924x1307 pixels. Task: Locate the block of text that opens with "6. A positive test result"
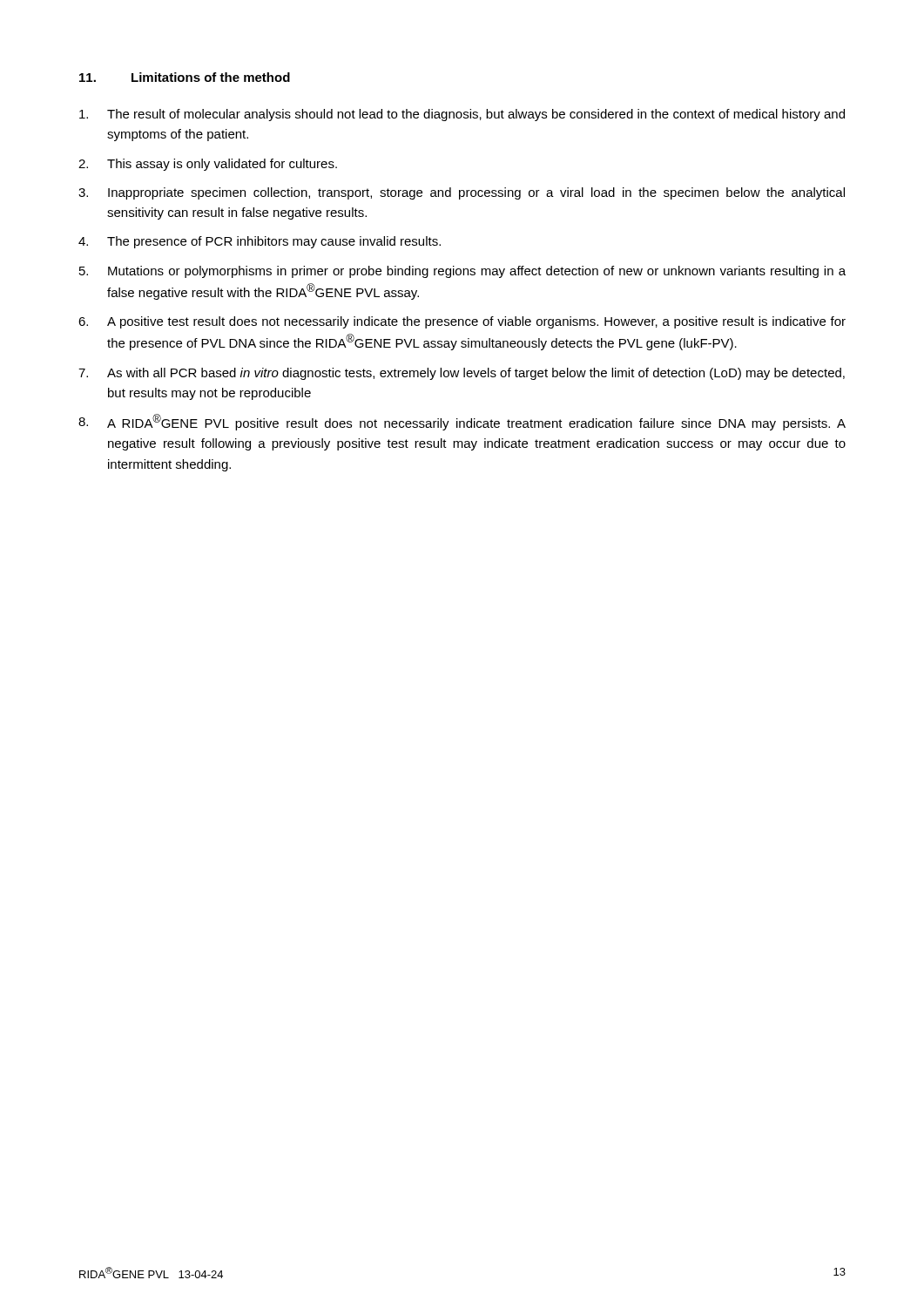pyautogui.click(x=462, y=332)
